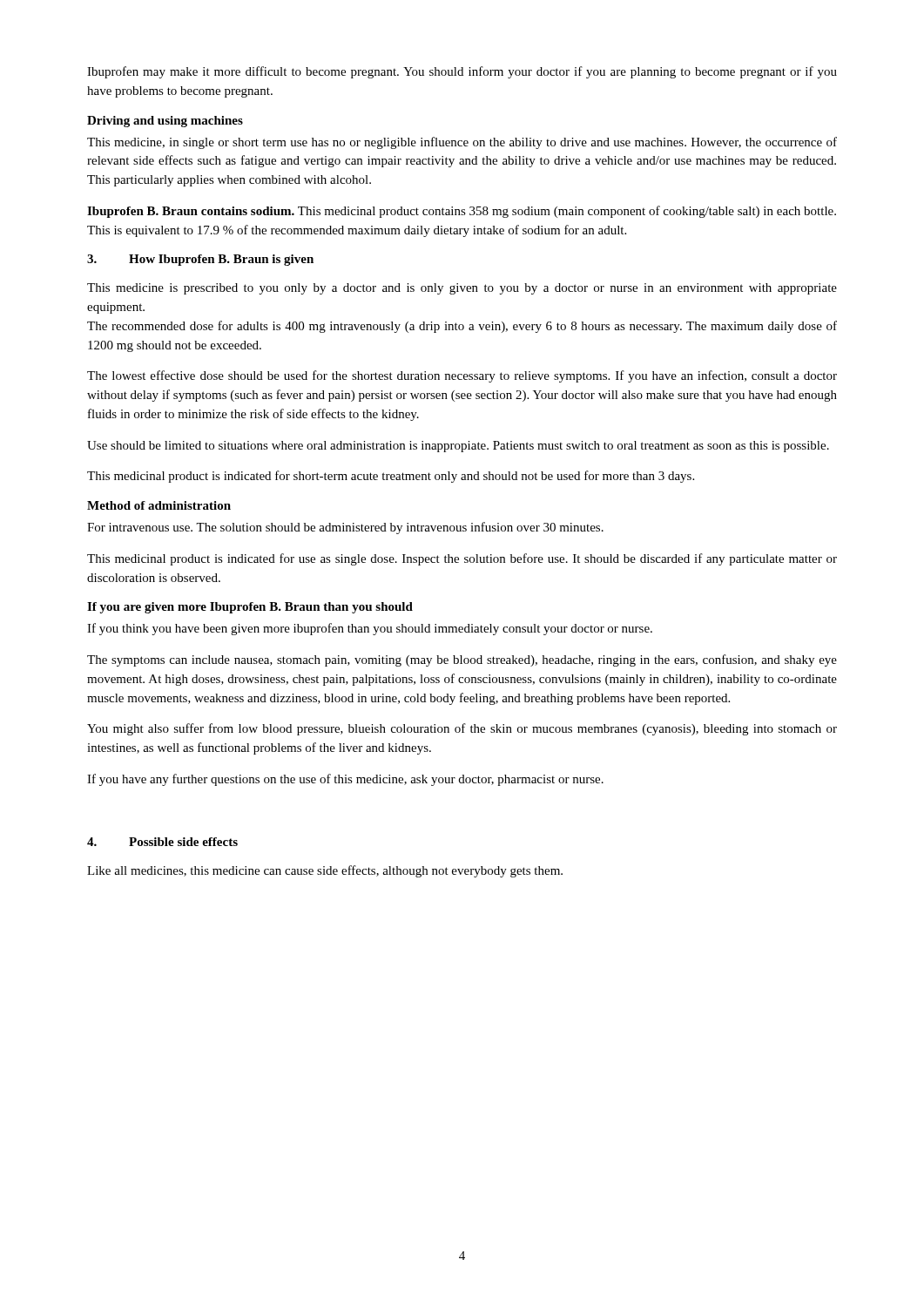The image size is (924, 1307).
Task: Locate the text block that says "Use should be limited"
Action: (462, 446)
